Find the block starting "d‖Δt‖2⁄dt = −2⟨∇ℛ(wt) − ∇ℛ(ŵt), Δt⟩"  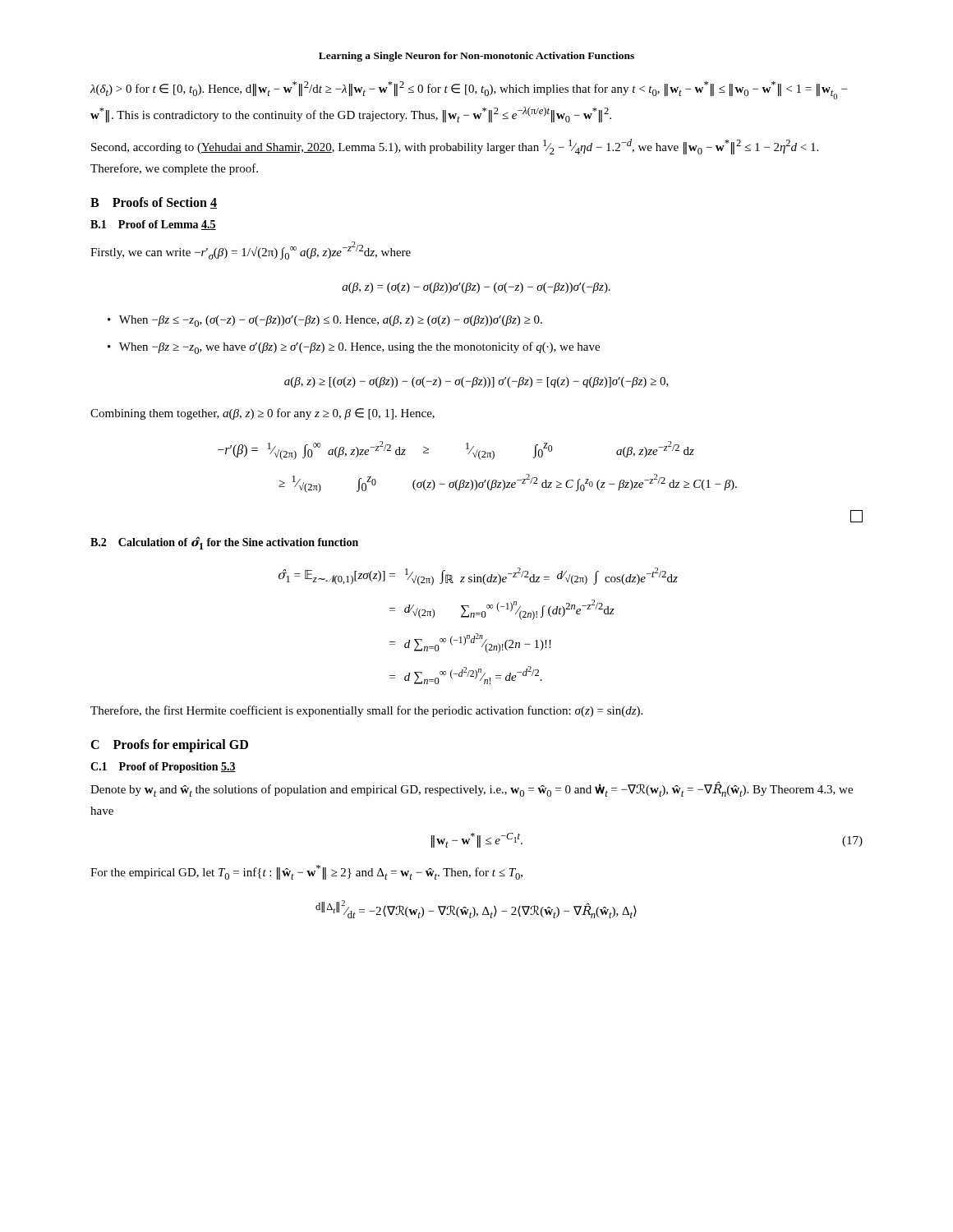476,910
